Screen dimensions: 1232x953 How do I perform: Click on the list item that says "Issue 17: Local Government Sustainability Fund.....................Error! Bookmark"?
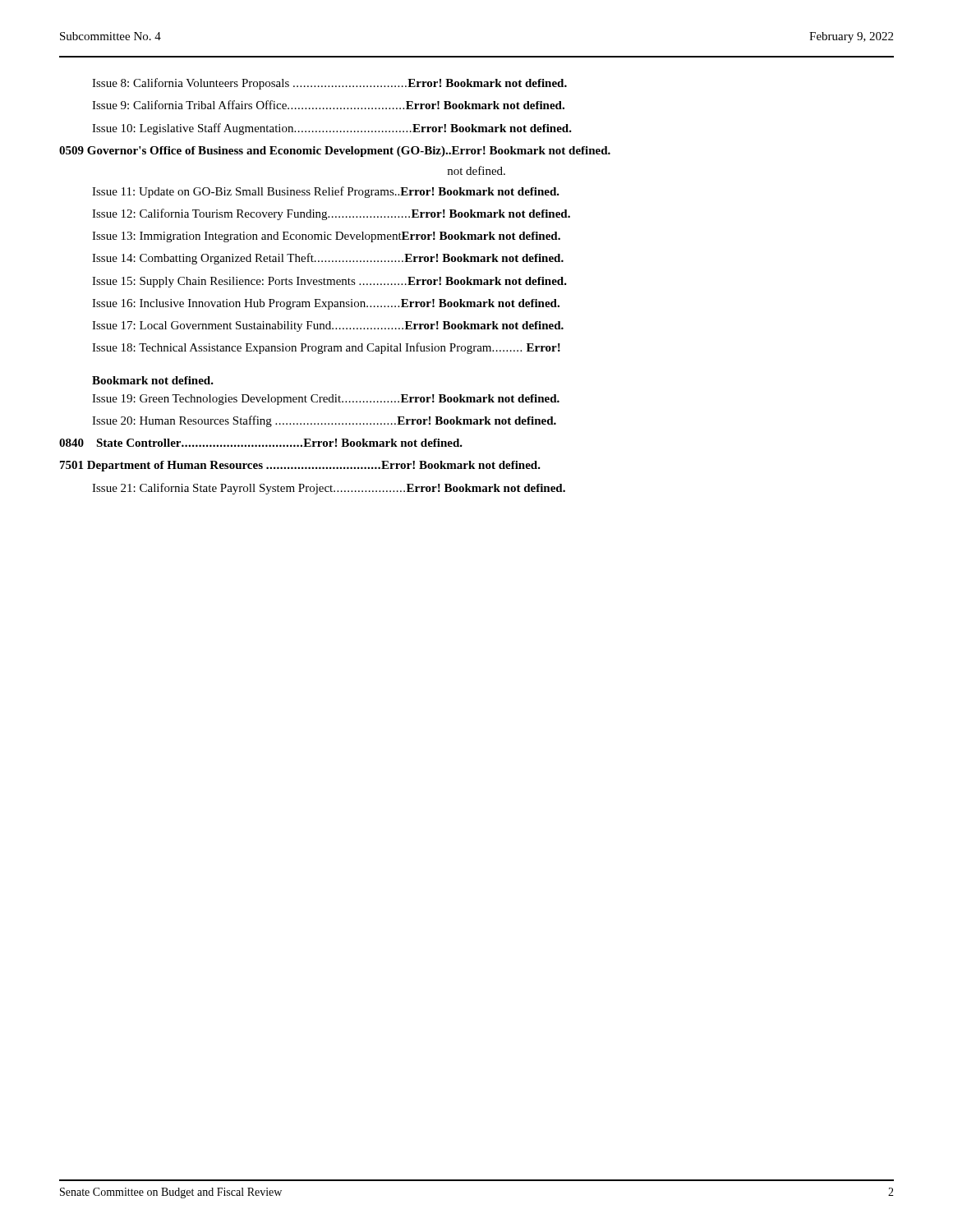(476, 326)
